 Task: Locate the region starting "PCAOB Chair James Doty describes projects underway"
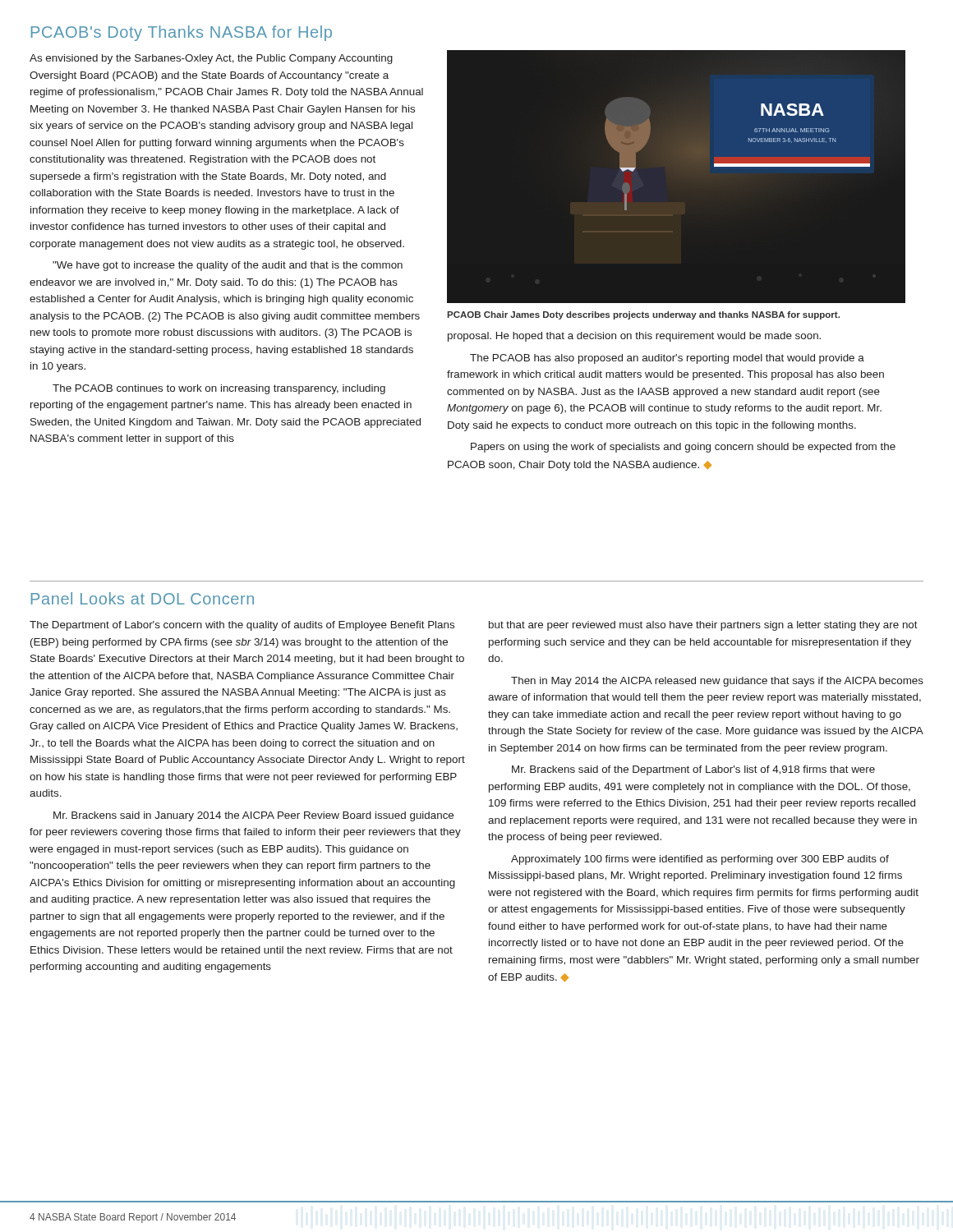point(644,315)
